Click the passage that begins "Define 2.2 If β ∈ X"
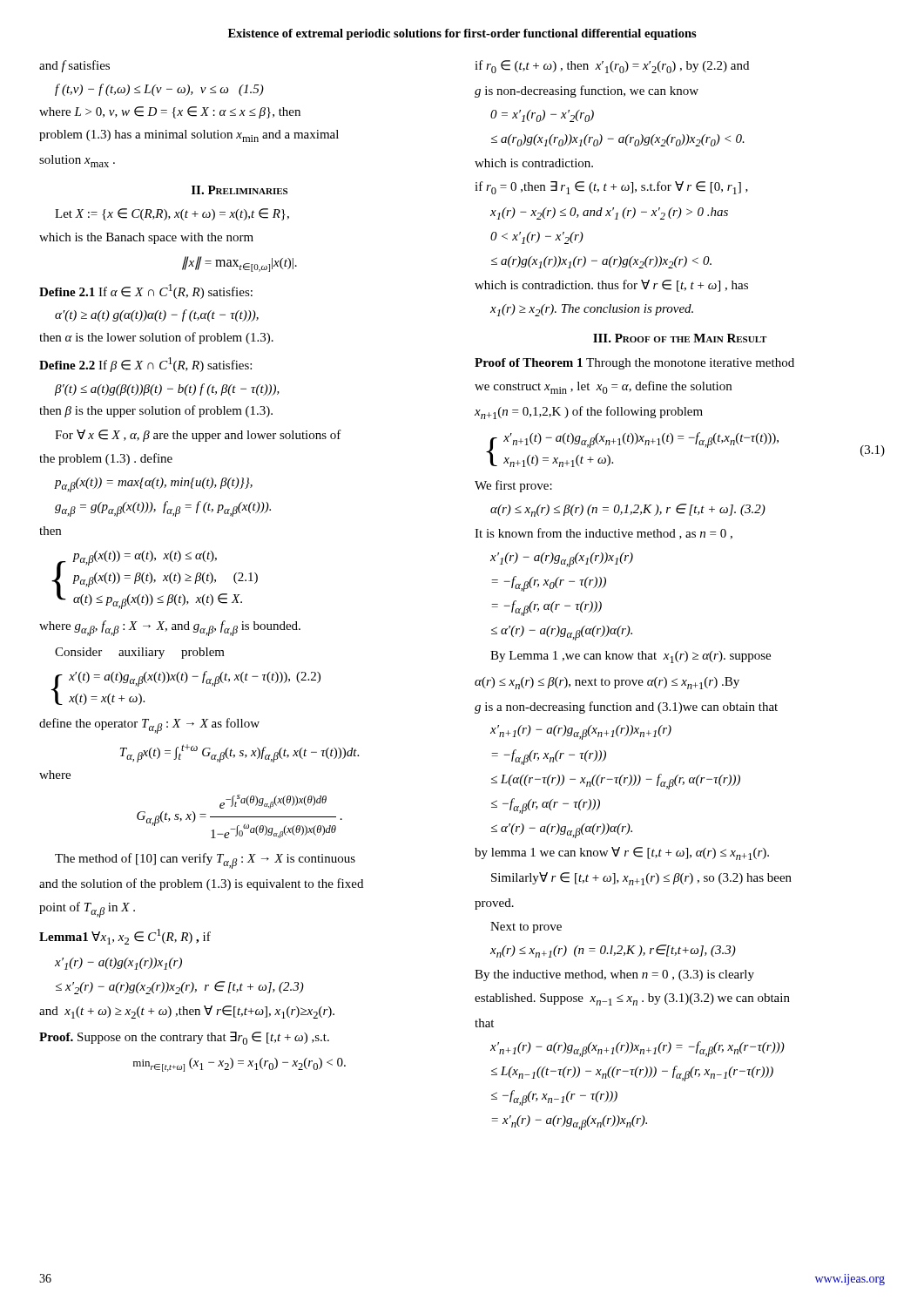The height and width of the screenshot is (1307, 924). click(240, 387)
